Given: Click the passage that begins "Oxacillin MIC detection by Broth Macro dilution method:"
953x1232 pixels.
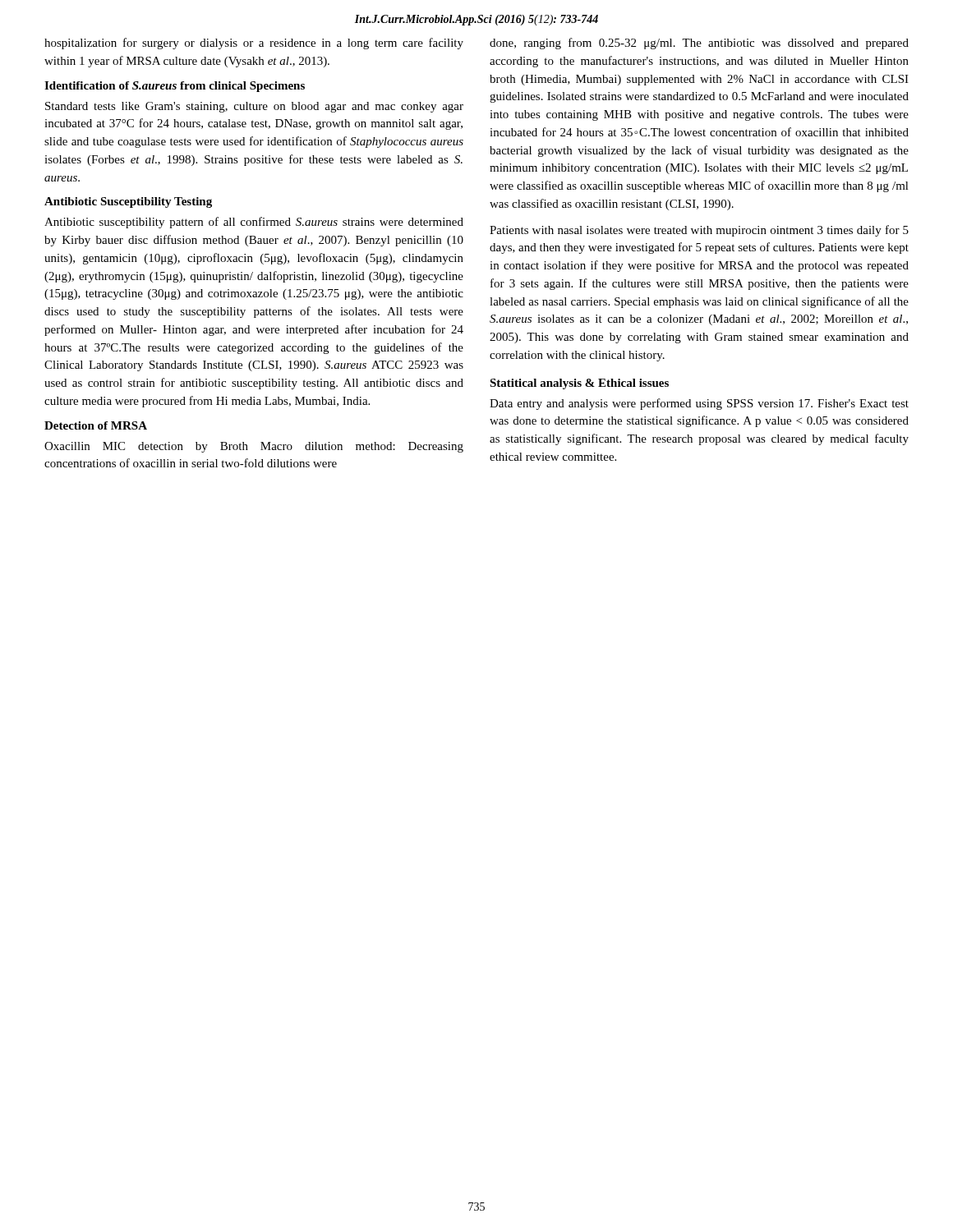Looking at the screenshot, I should (254, 454).
